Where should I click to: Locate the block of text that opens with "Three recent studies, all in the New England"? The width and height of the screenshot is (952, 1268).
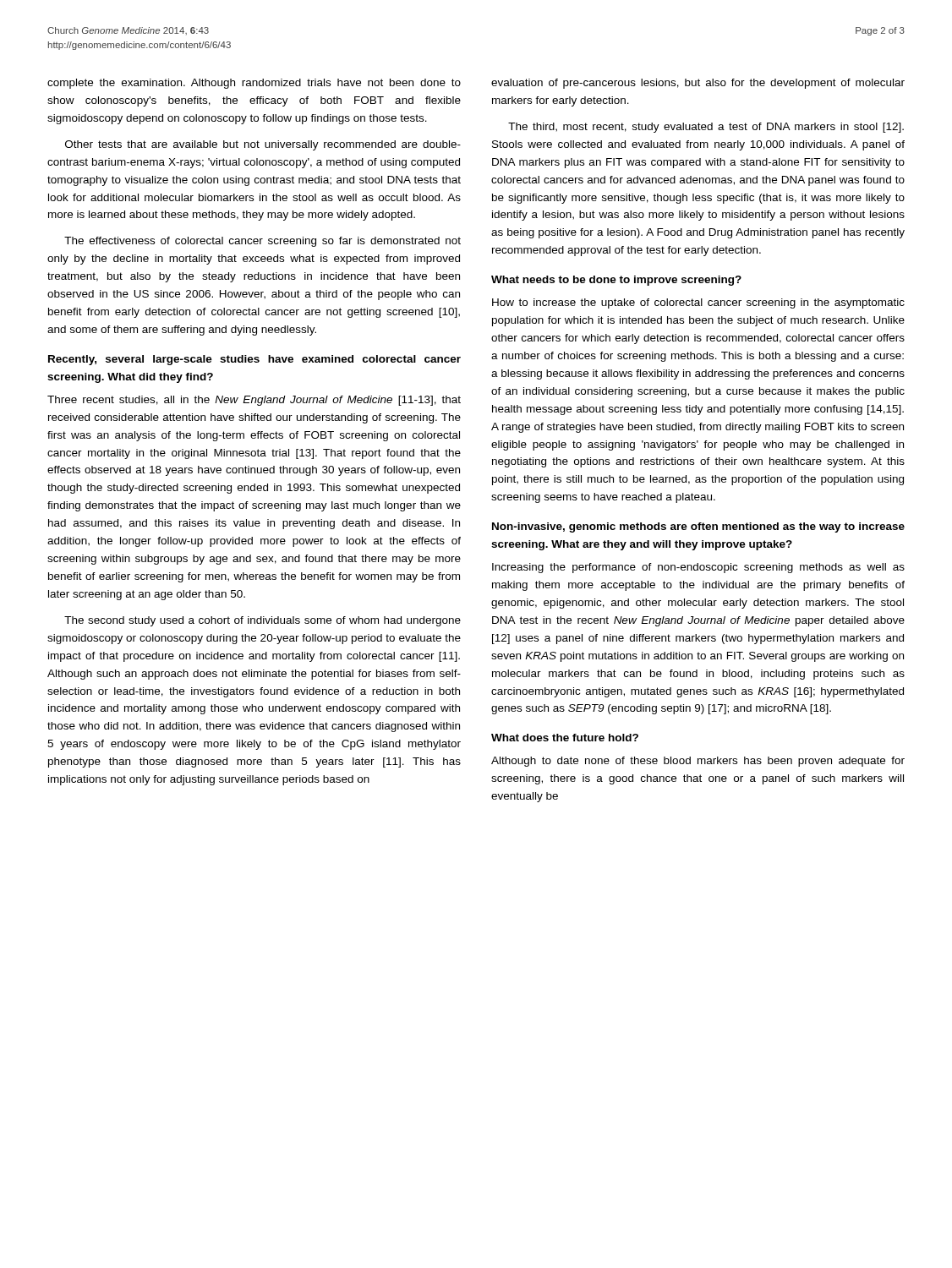tap(254, 497)
